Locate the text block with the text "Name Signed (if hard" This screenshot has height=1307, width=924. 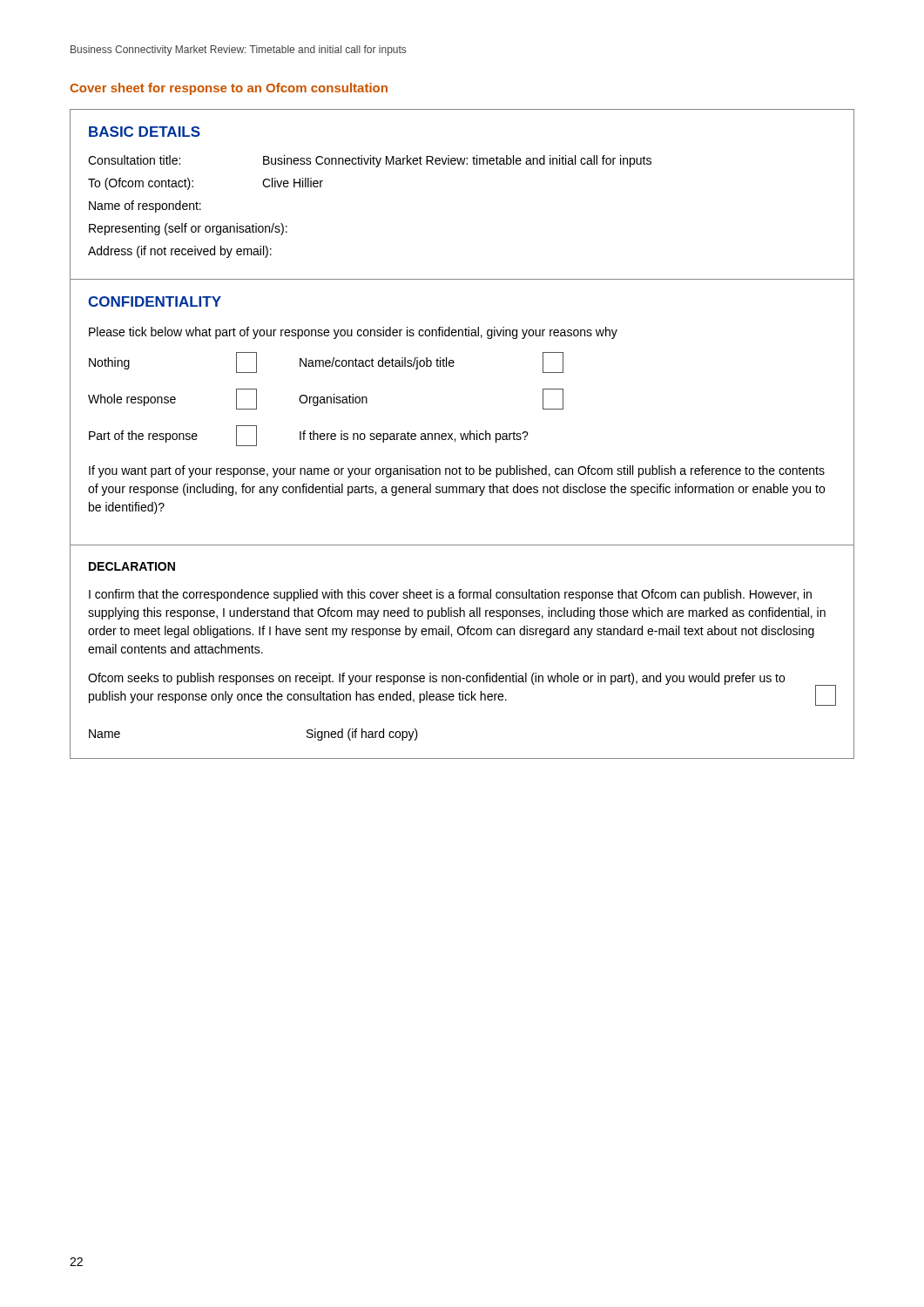(100, 734)
